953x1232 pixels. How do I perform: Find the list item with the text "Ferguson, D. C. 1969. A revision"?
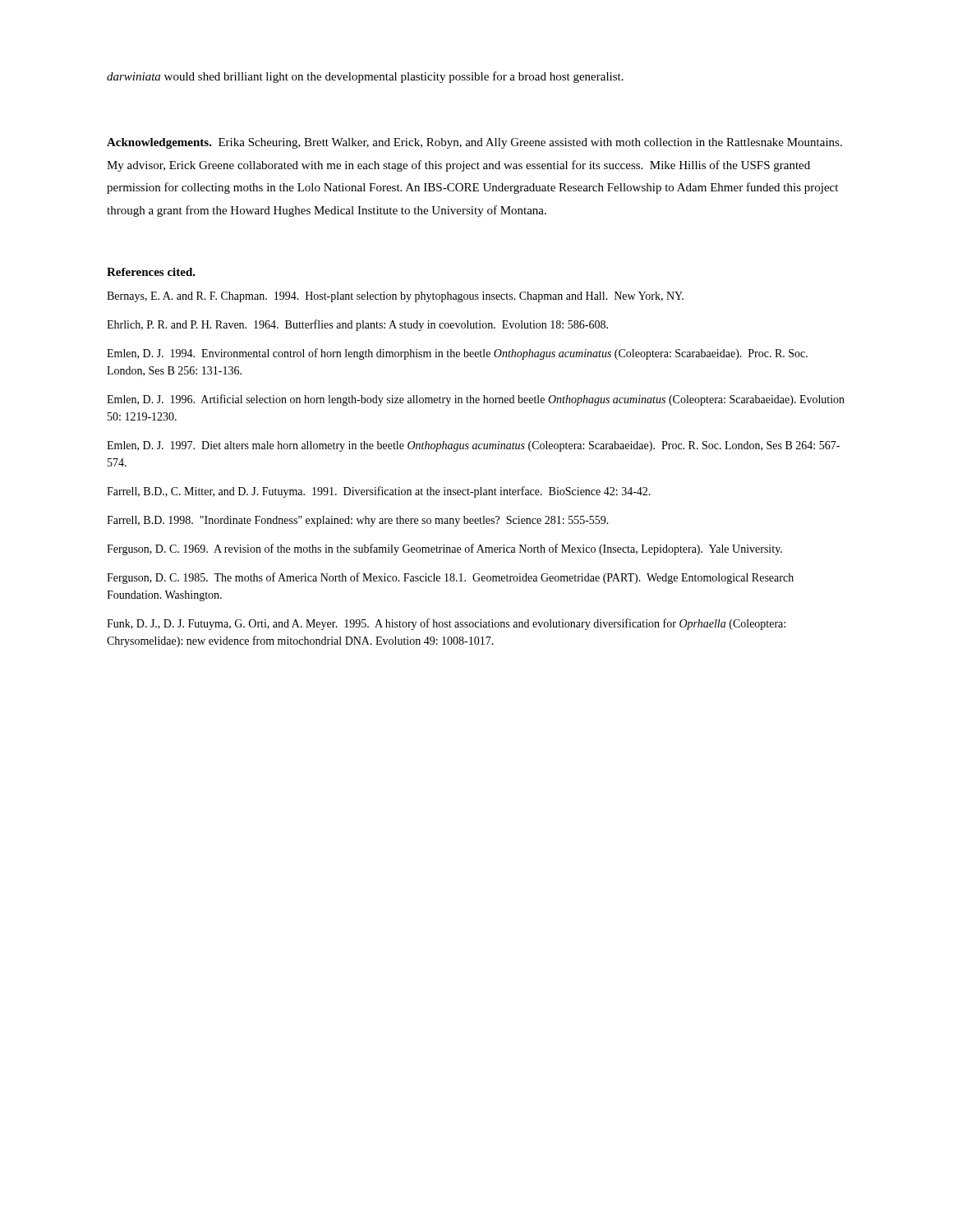pyautogui.click(x=445, y=549)
